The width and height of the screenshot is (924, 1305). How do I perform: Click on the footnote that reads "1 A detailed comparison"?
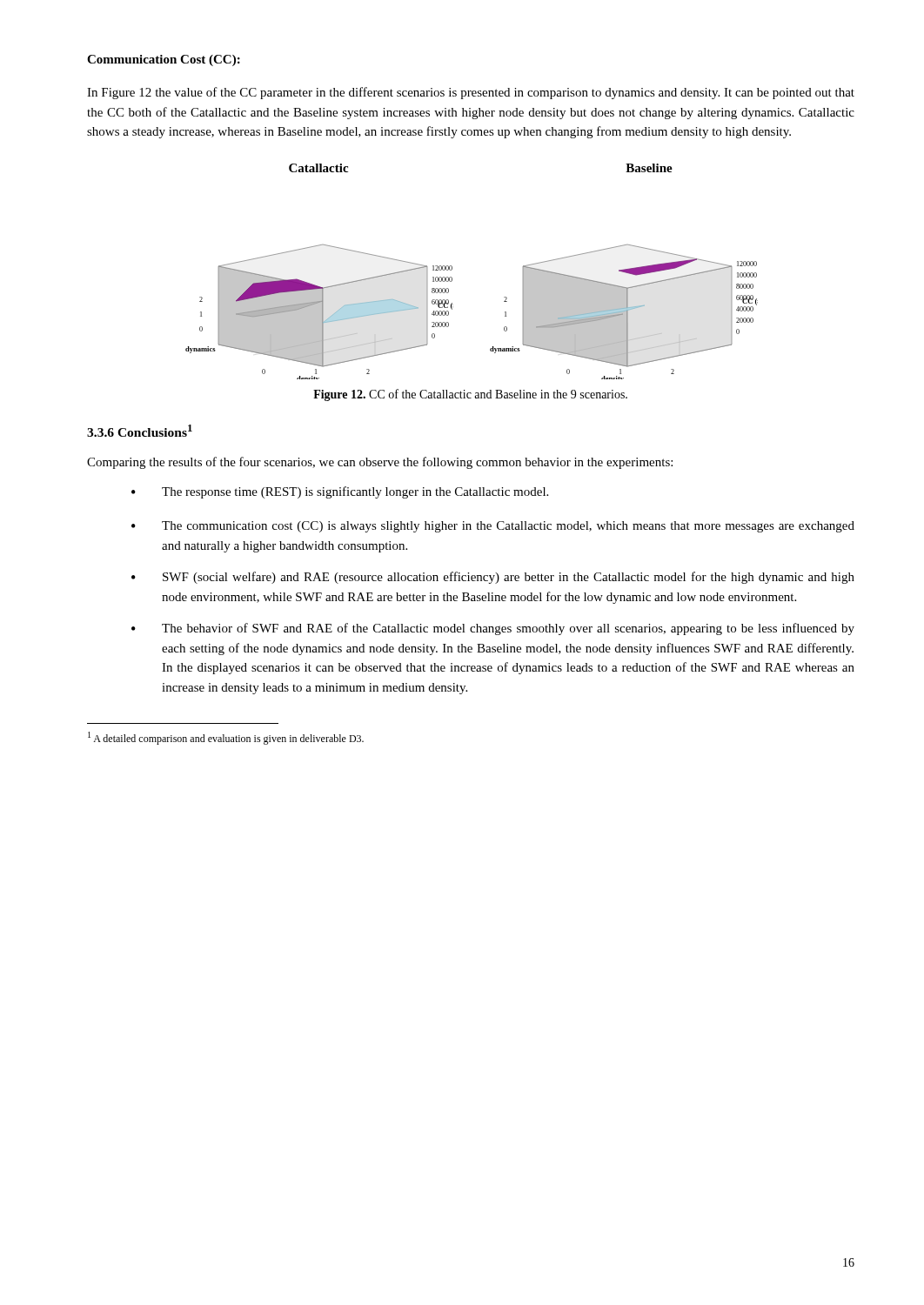226,738
